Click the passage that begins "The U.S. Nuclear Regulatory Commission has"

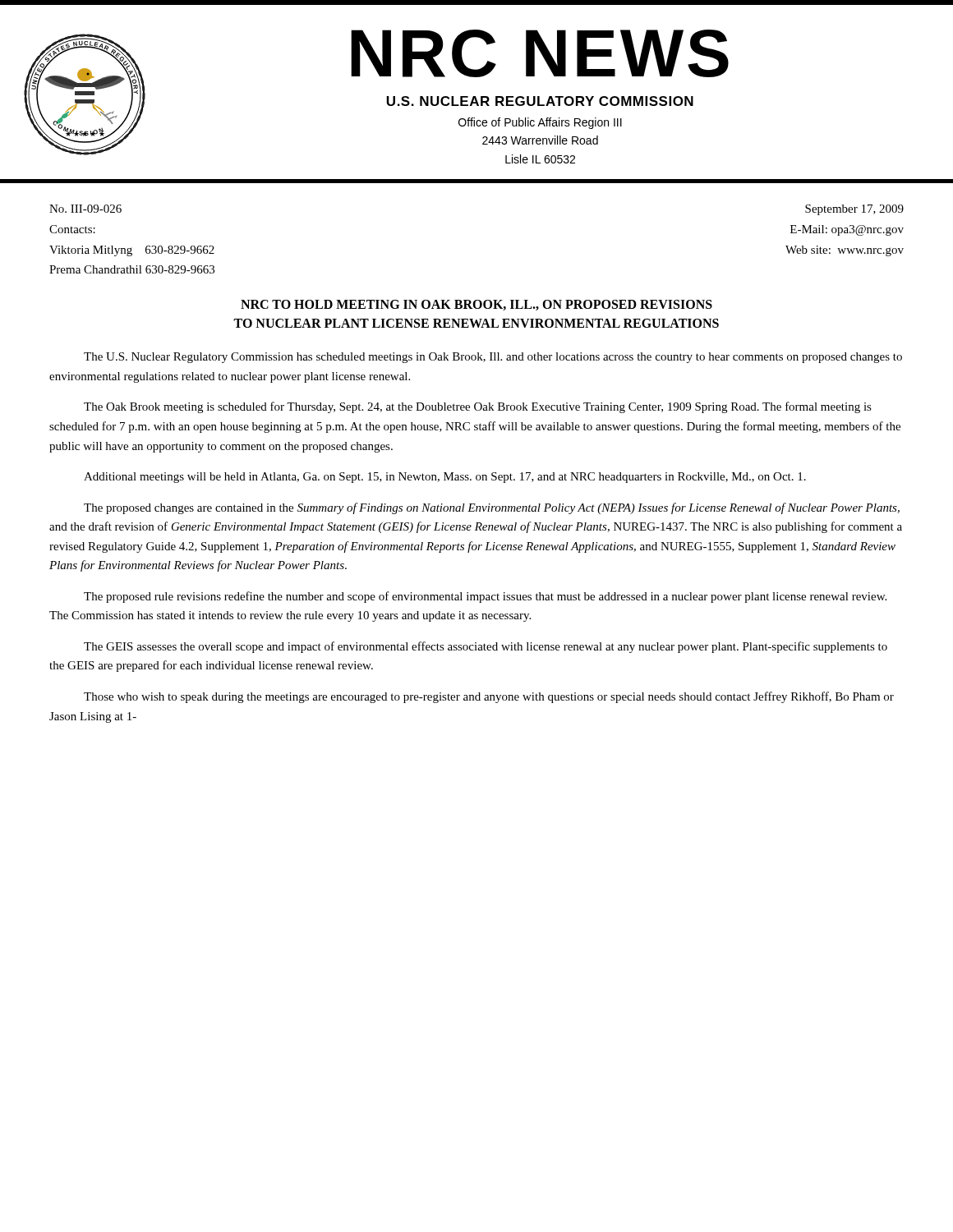[476, 366]
